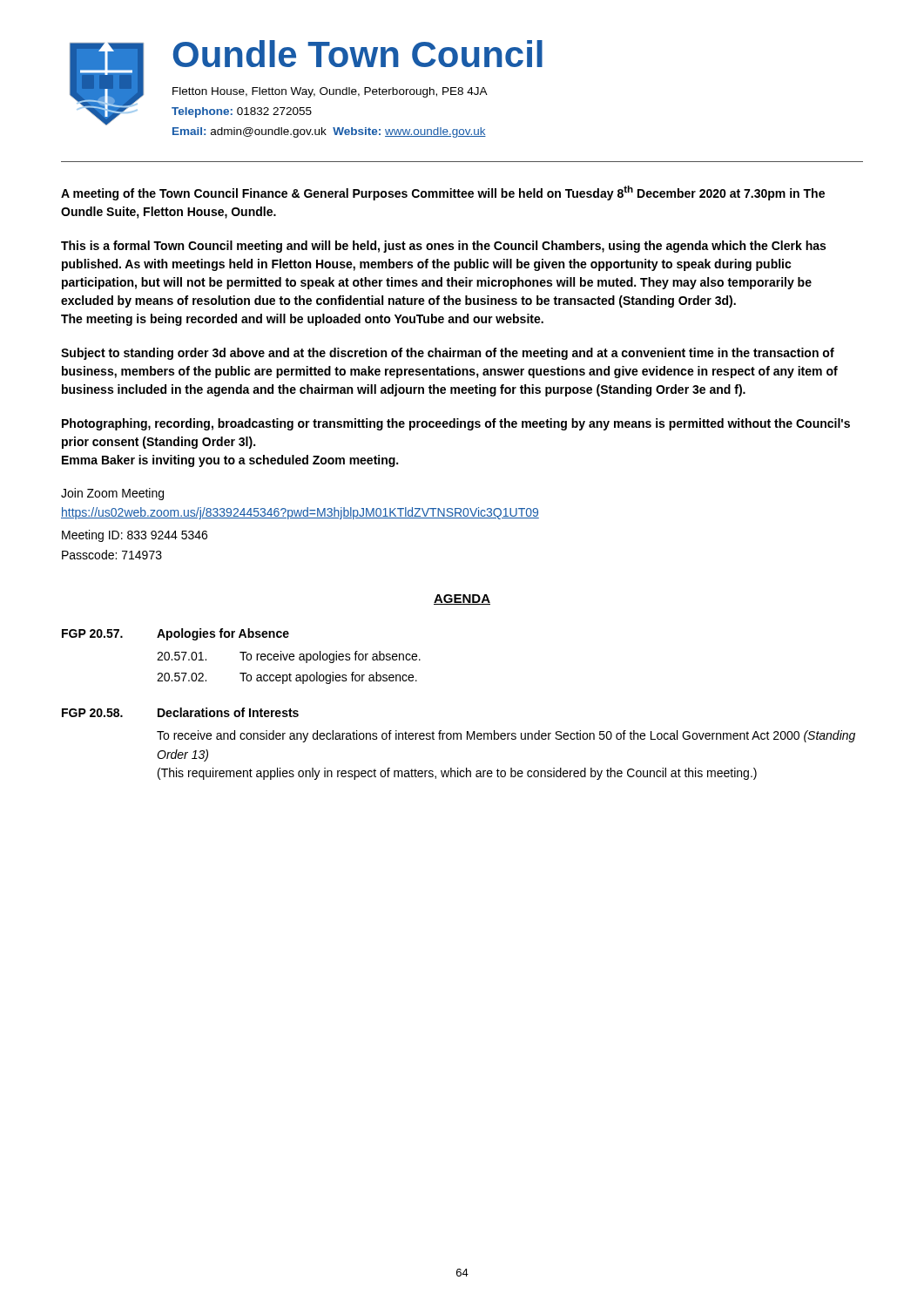Where is the passage that starts "FGP 20.58. Declarations of"?
This screenshot has height=1307, width=924.
coord(462,744)
